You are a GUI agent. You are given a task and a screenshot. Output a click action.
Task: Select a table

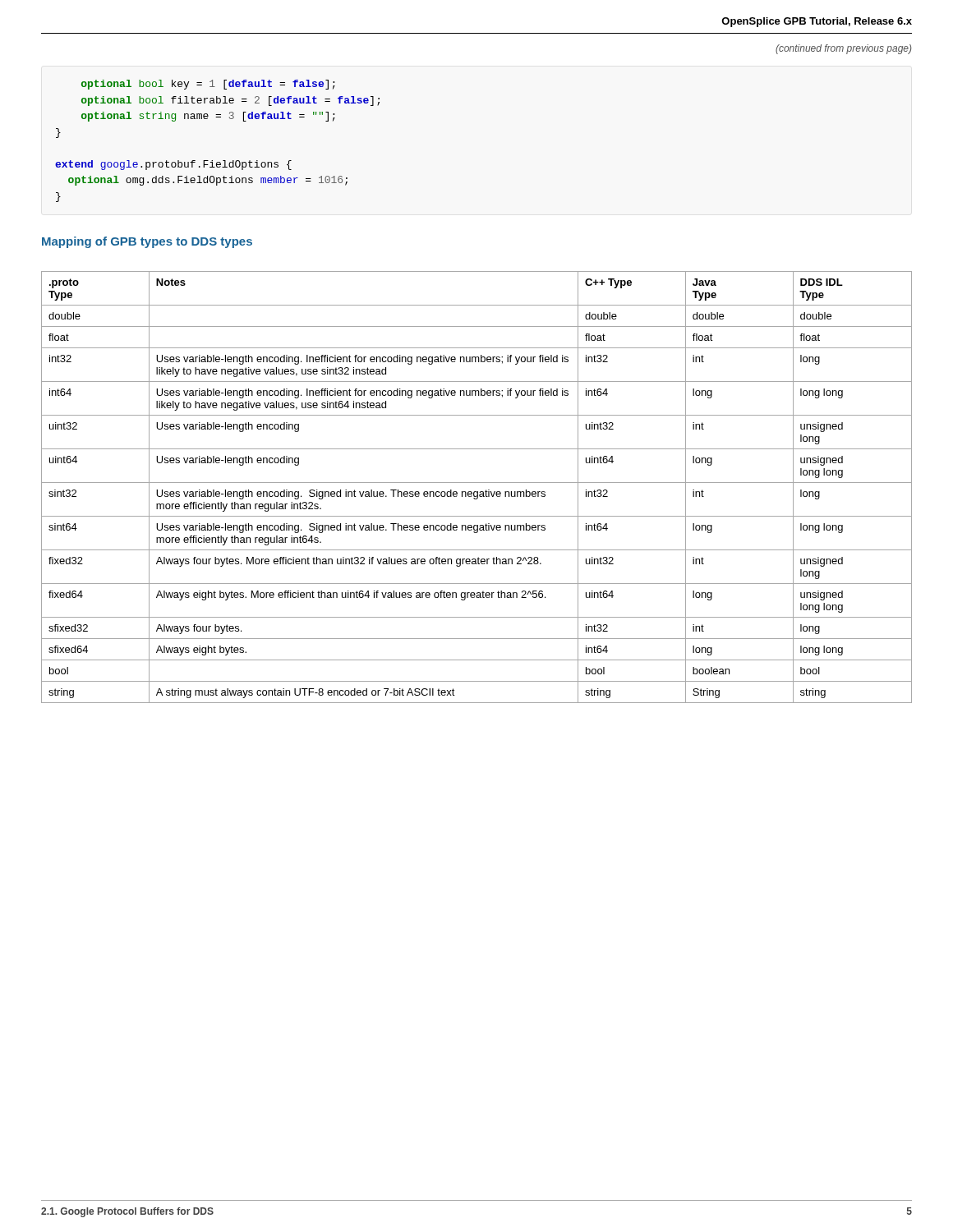[476, 487]
